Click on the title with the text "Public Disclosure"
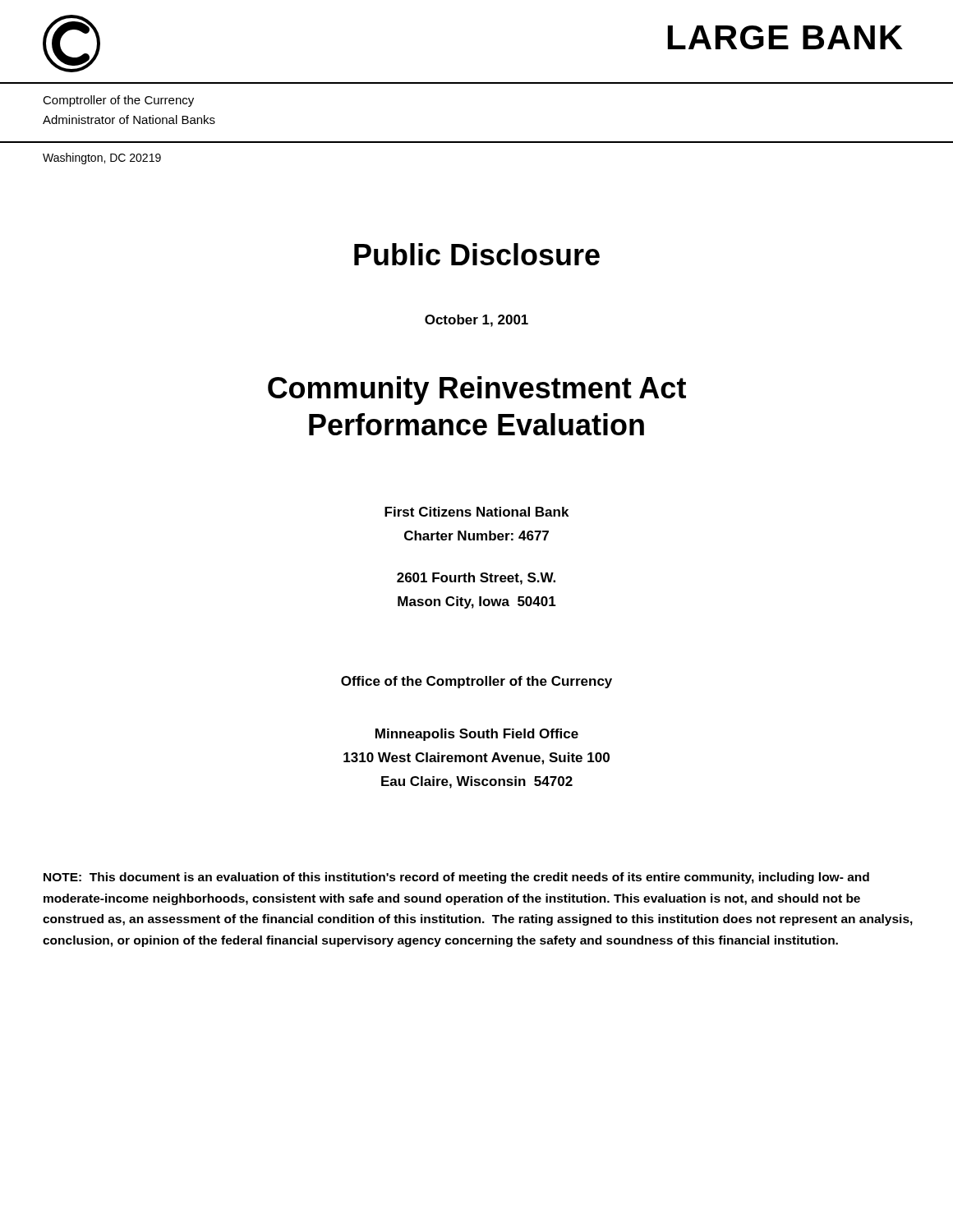953x1232 pixels. coord(476,255)
